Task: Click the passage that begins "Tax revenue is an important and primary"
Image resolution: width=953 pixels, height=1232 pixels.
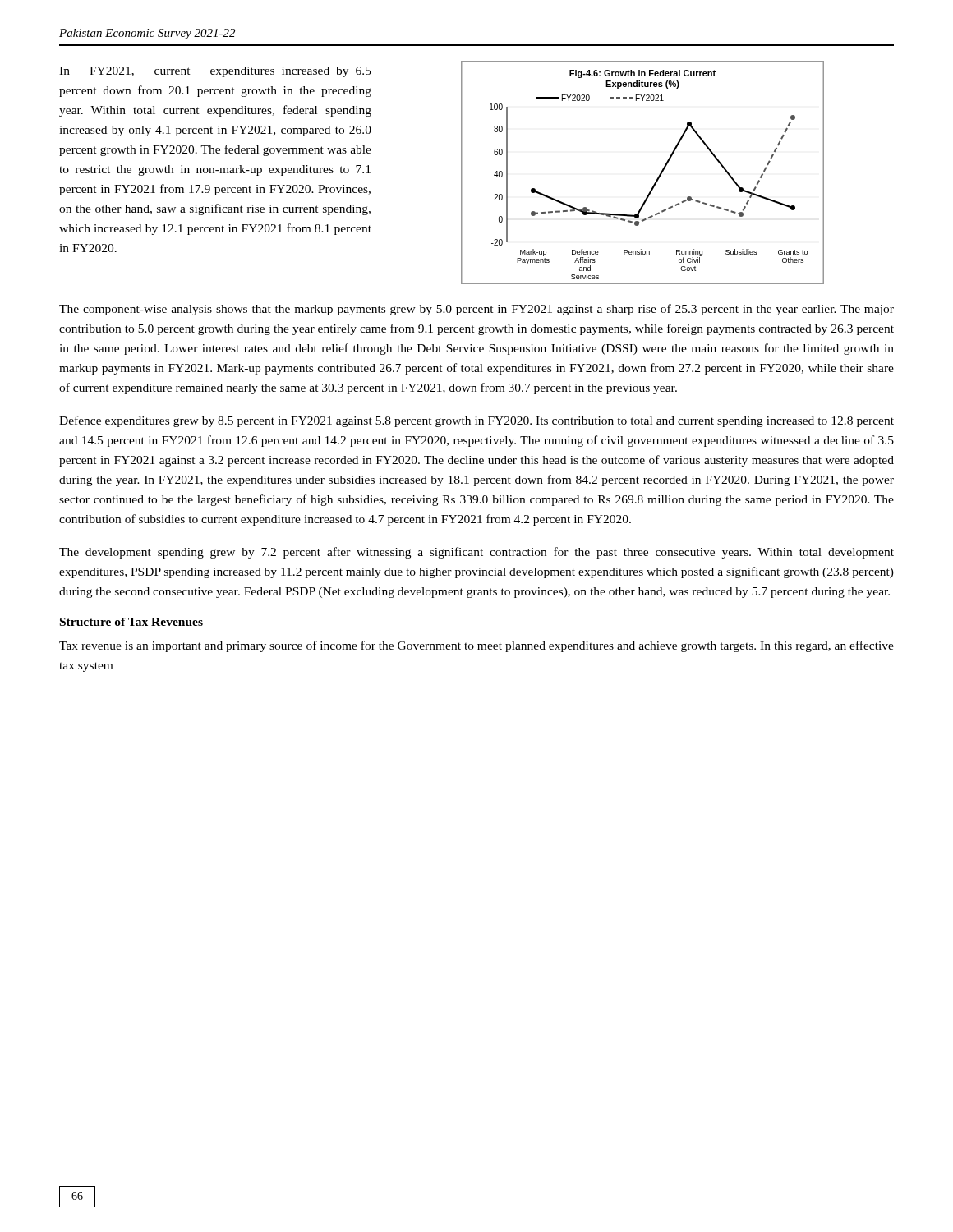Action: (x=476, y=655)
